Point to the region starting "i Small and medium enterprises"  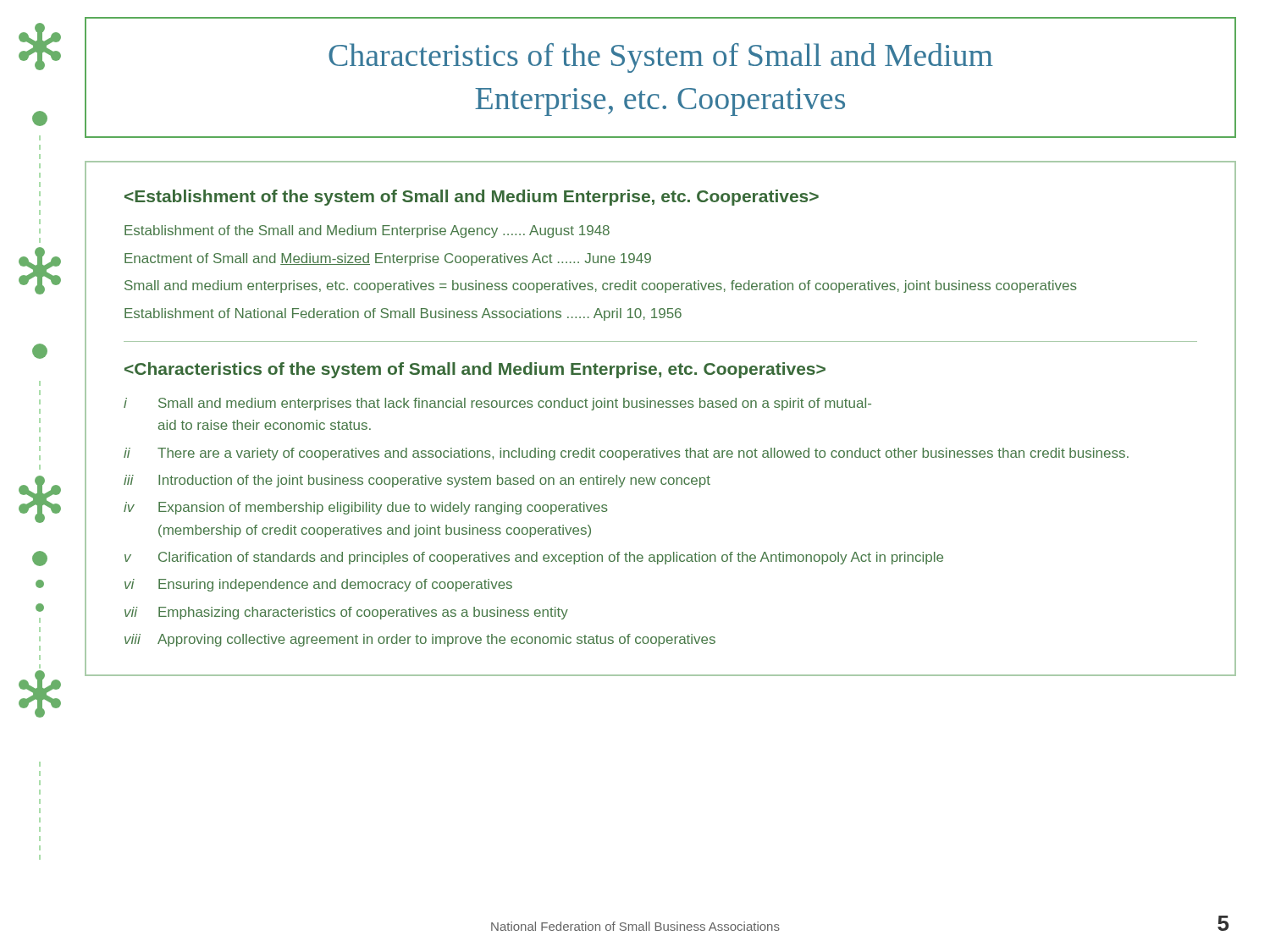click(498, 415)
